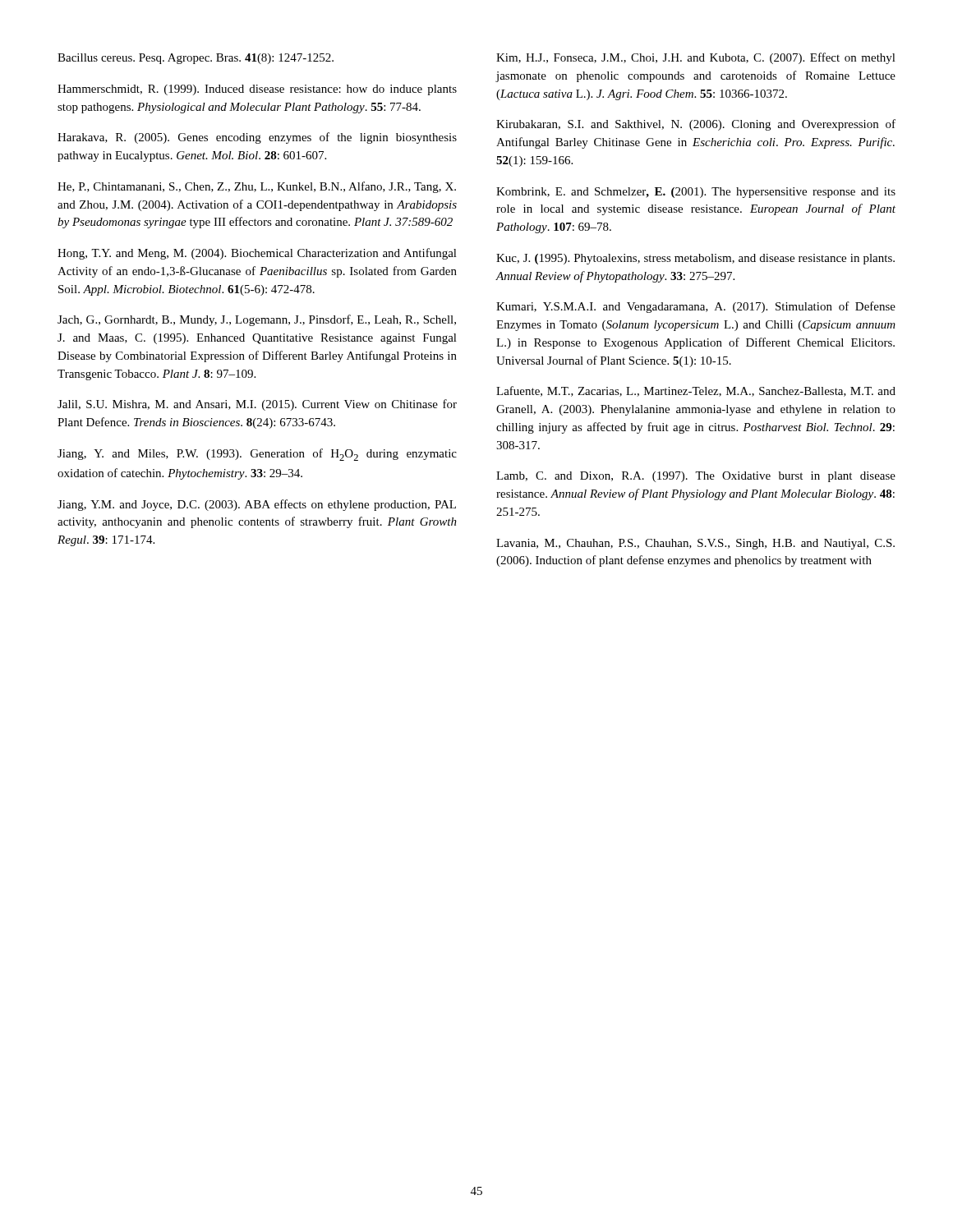This screenshot has width=953, height=1232.
Task: Find the passage starting "Hammerschmidt, R. (1999). Induced disease resistance: how do"
Action: point(257,97)
